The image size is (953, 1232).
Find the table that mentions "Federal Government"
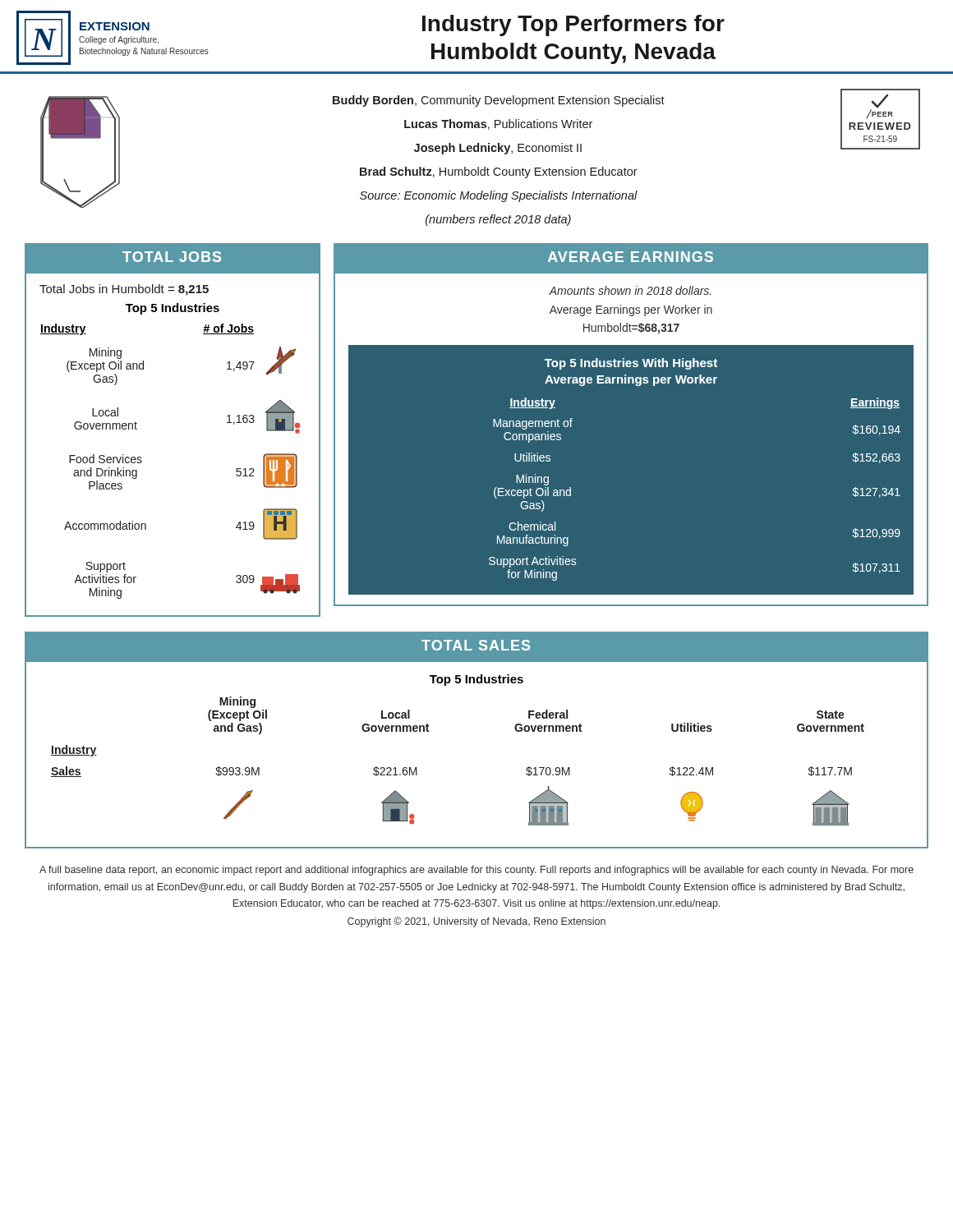tap(476, 765)
